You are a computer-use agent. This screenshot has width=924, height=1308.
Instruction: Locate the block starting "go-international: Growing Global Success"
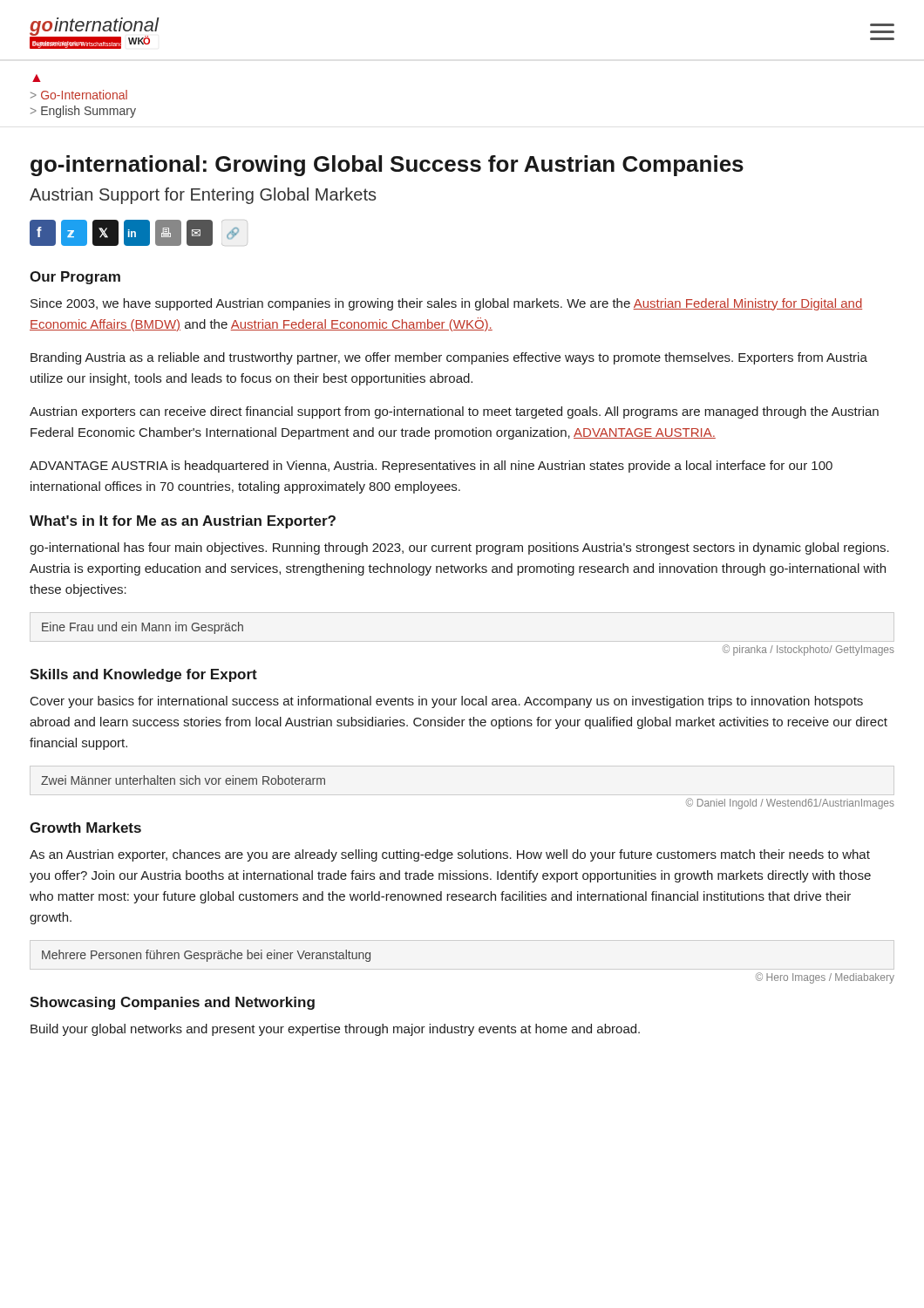(x=387, y=164)
